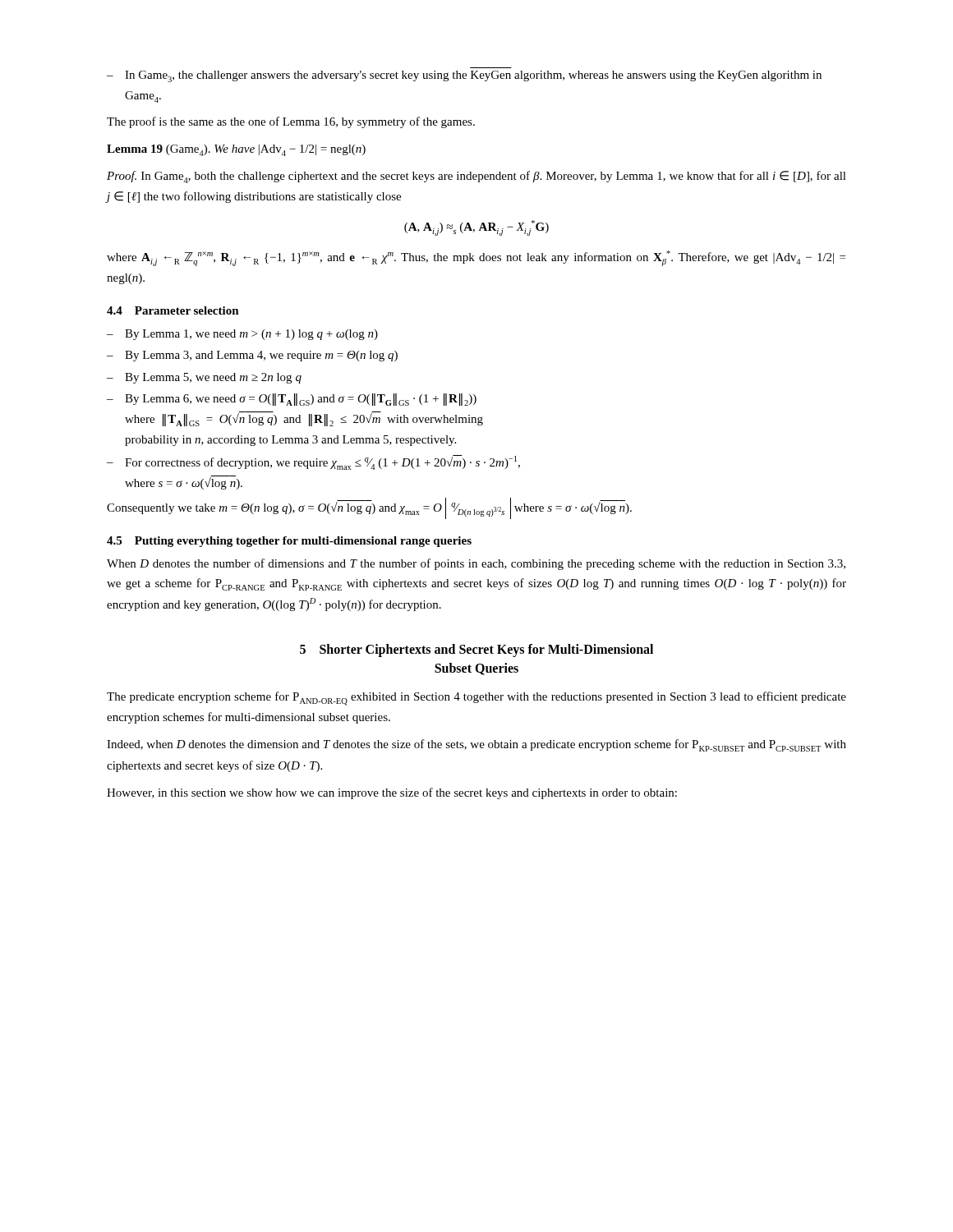The image size is (953, 1232).
Task: Find the list item that says "– In Game3, the challenger answers the adversary's"
Action: 476,86
